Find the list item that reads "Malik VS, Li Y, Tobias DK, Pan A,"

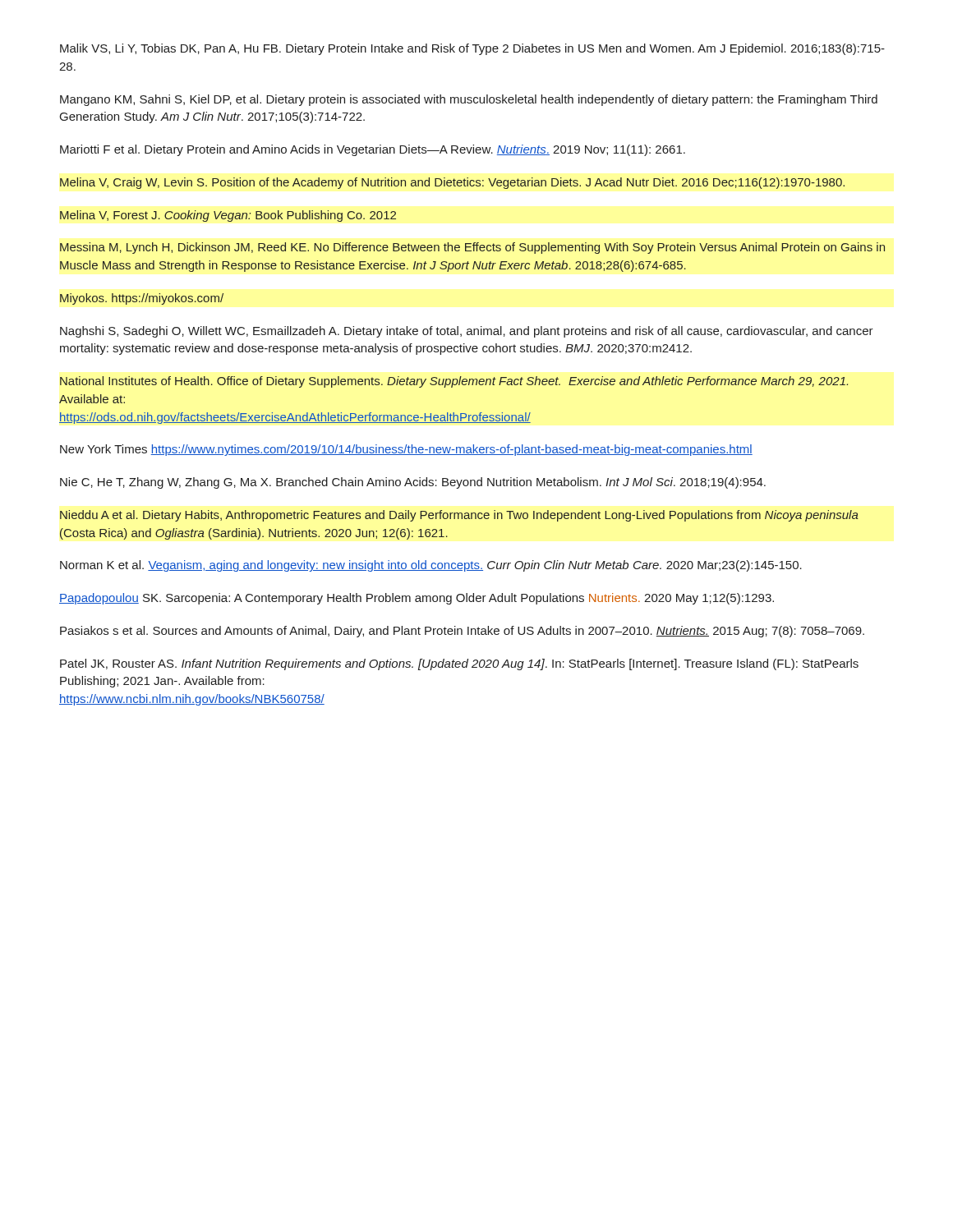pos(472,57)
